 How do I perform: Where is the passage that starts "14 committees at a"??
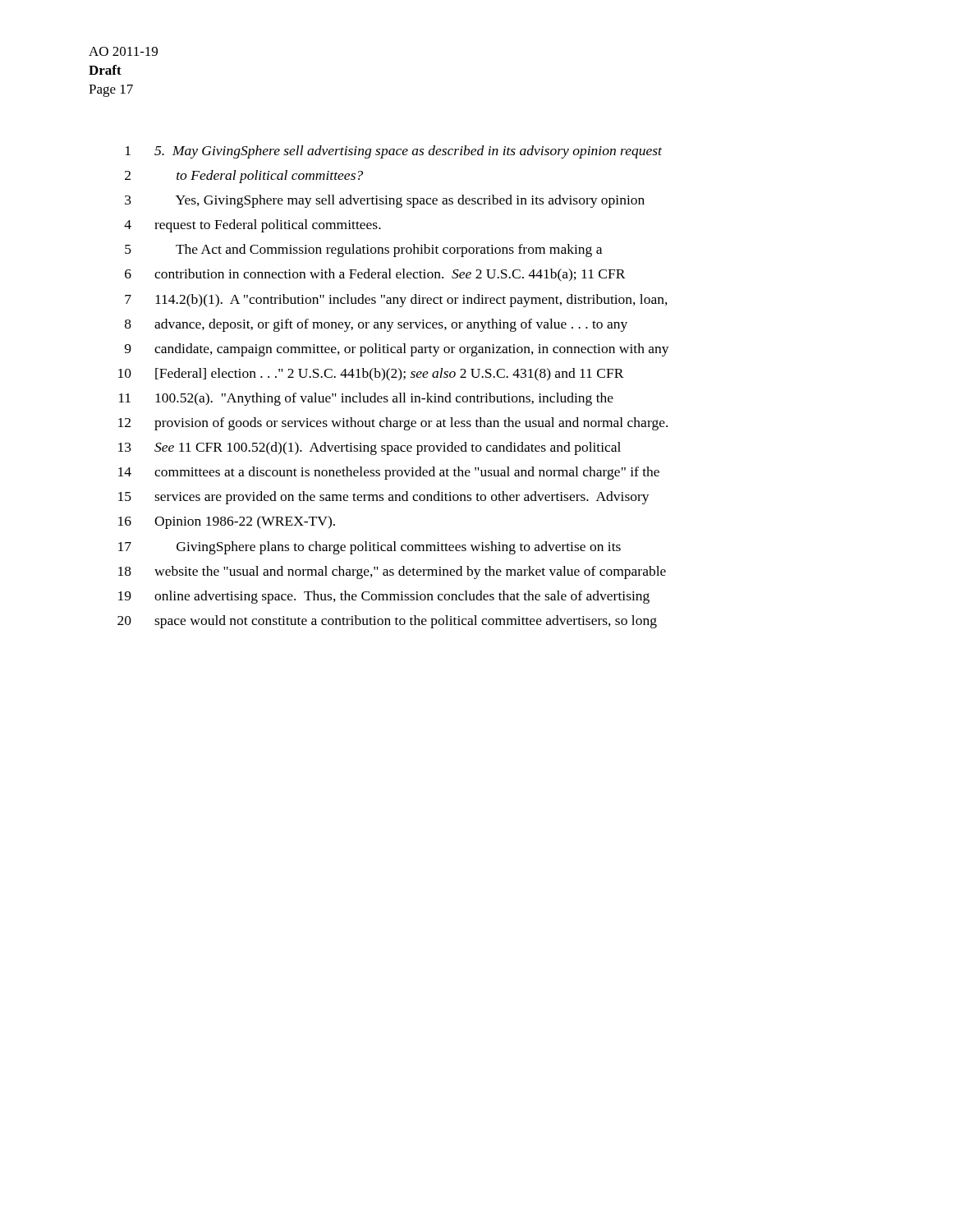click(485, 472)
